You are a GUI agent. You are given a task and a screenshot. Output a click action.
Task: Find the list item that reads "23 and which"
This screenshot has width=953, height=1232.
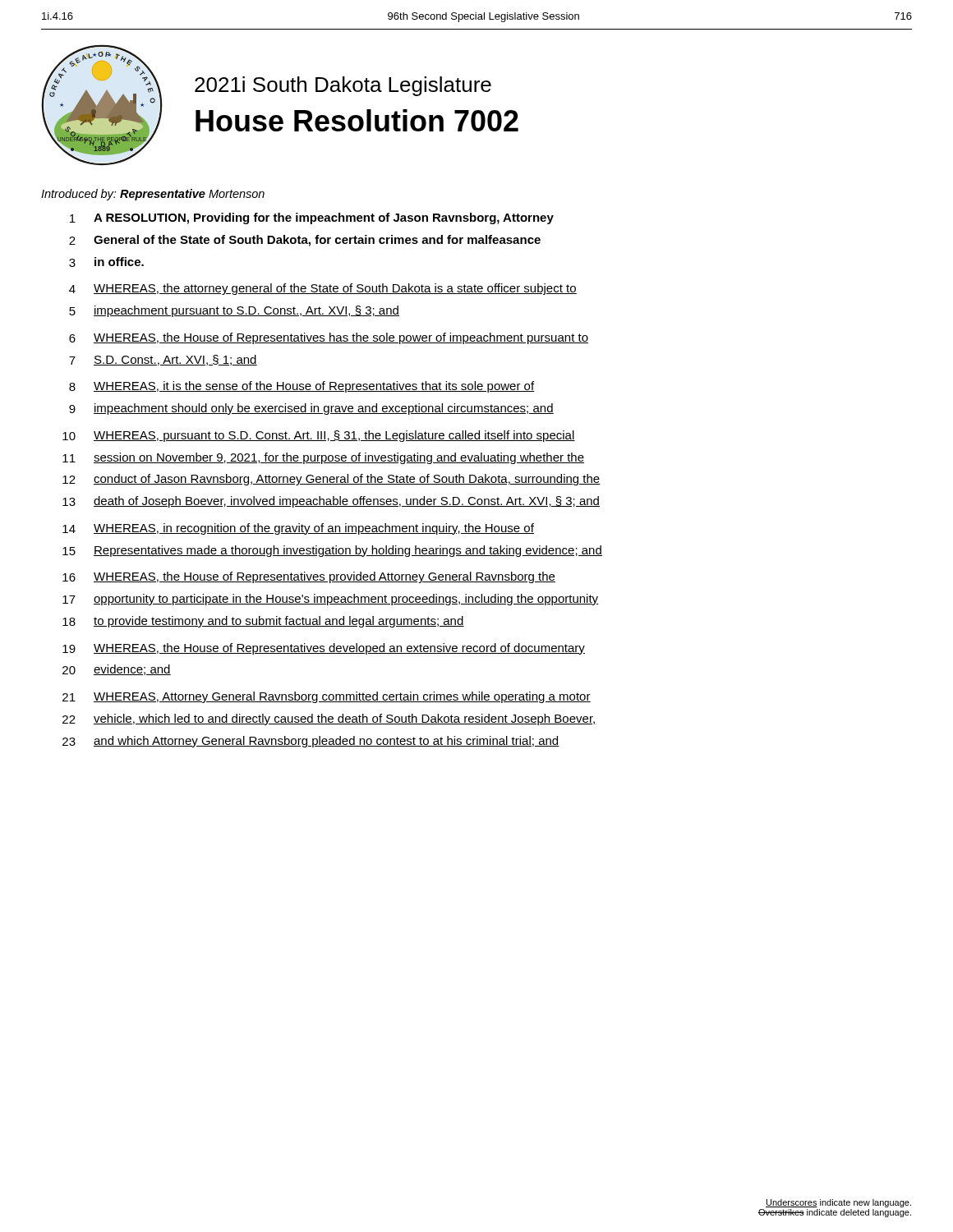pos(476,741)
